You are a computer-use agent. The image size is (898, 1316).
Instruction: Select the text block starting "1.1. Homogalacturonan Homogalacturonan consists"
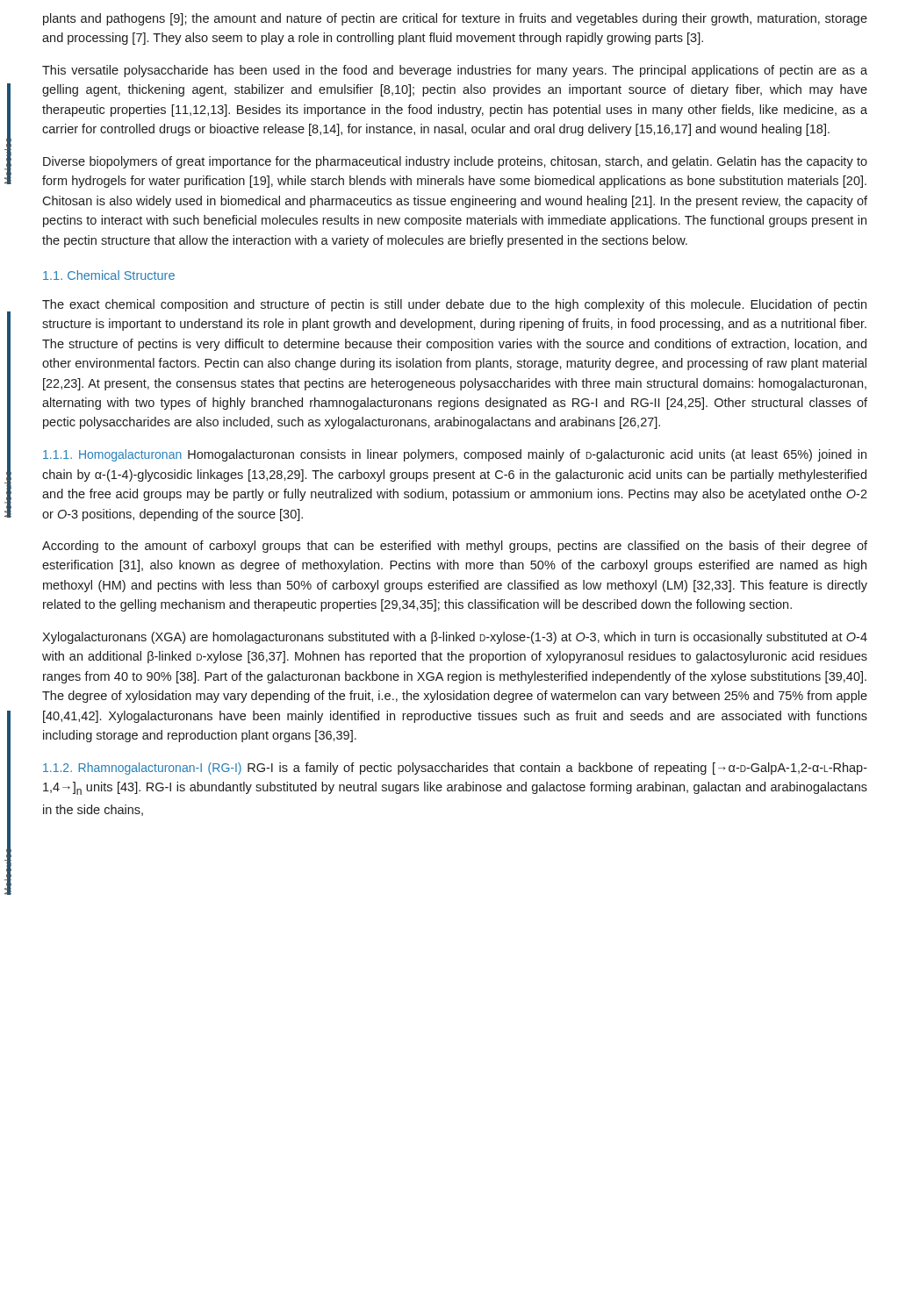(x=455, y=484)
